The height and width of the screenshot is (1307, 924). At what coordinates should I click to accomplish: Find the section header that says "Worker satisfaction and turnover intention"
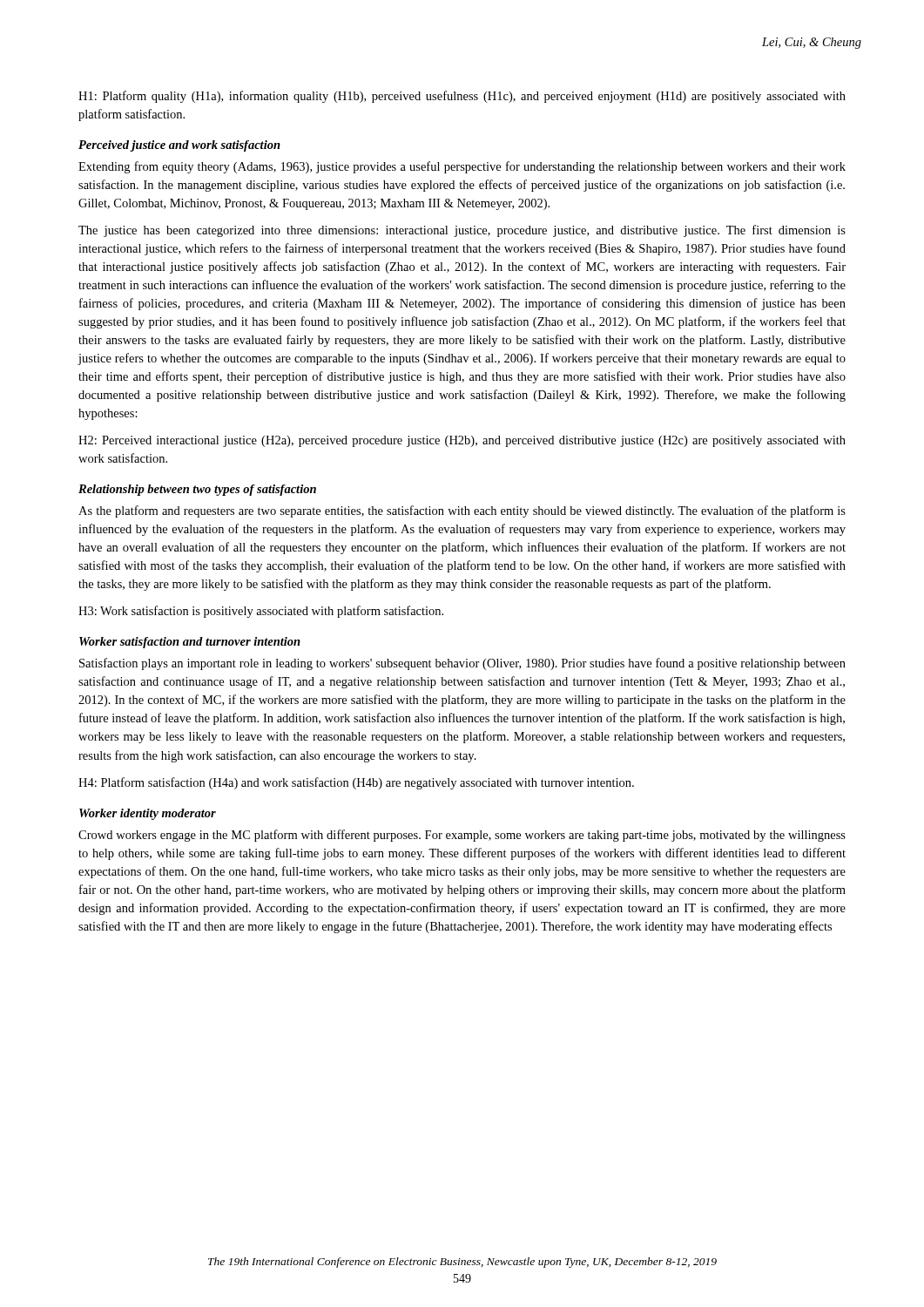189,642
